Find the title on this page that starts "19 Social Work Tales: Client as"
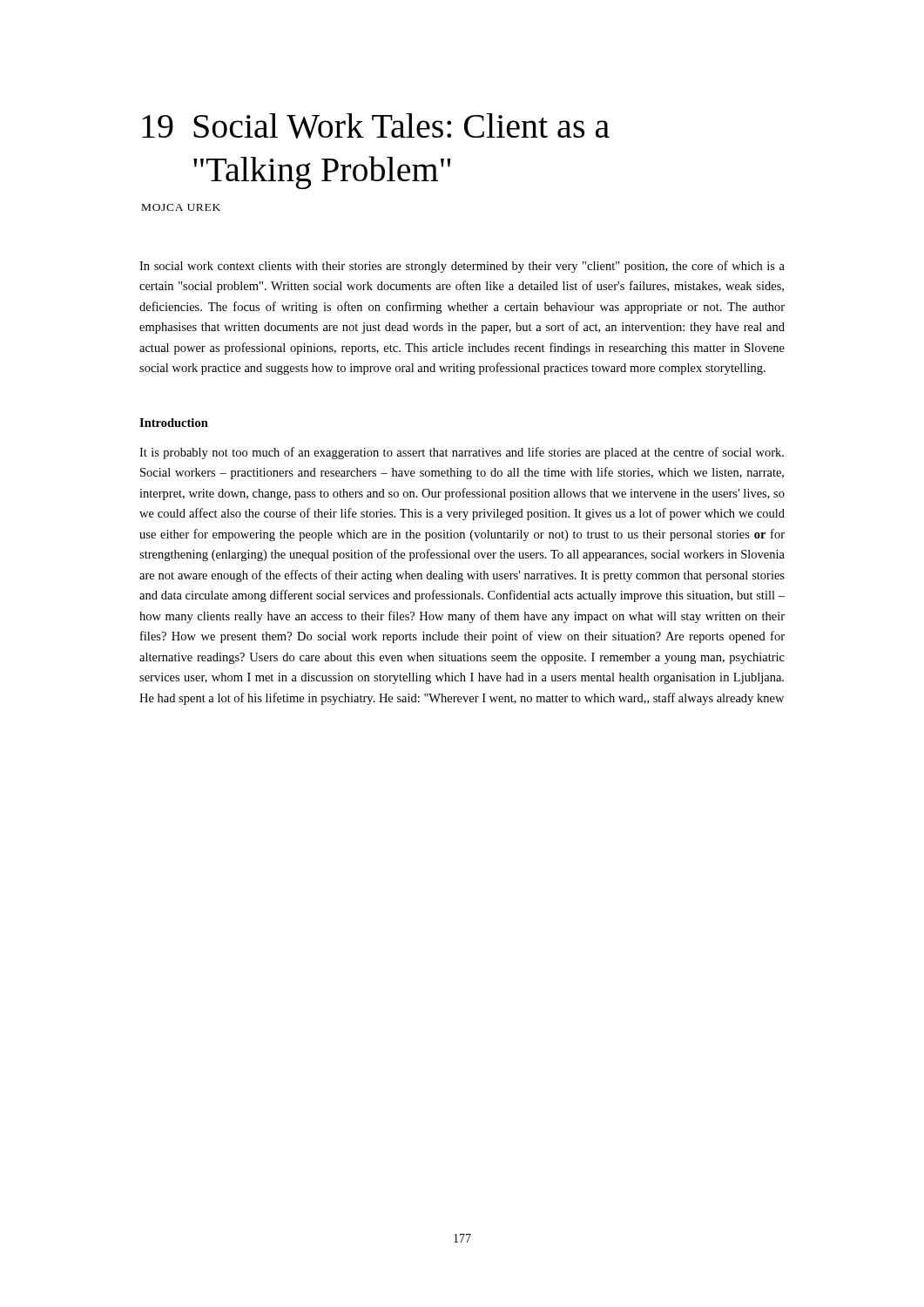The width and height of the screenshot is (924, 1307). click(x=462, y=159)
